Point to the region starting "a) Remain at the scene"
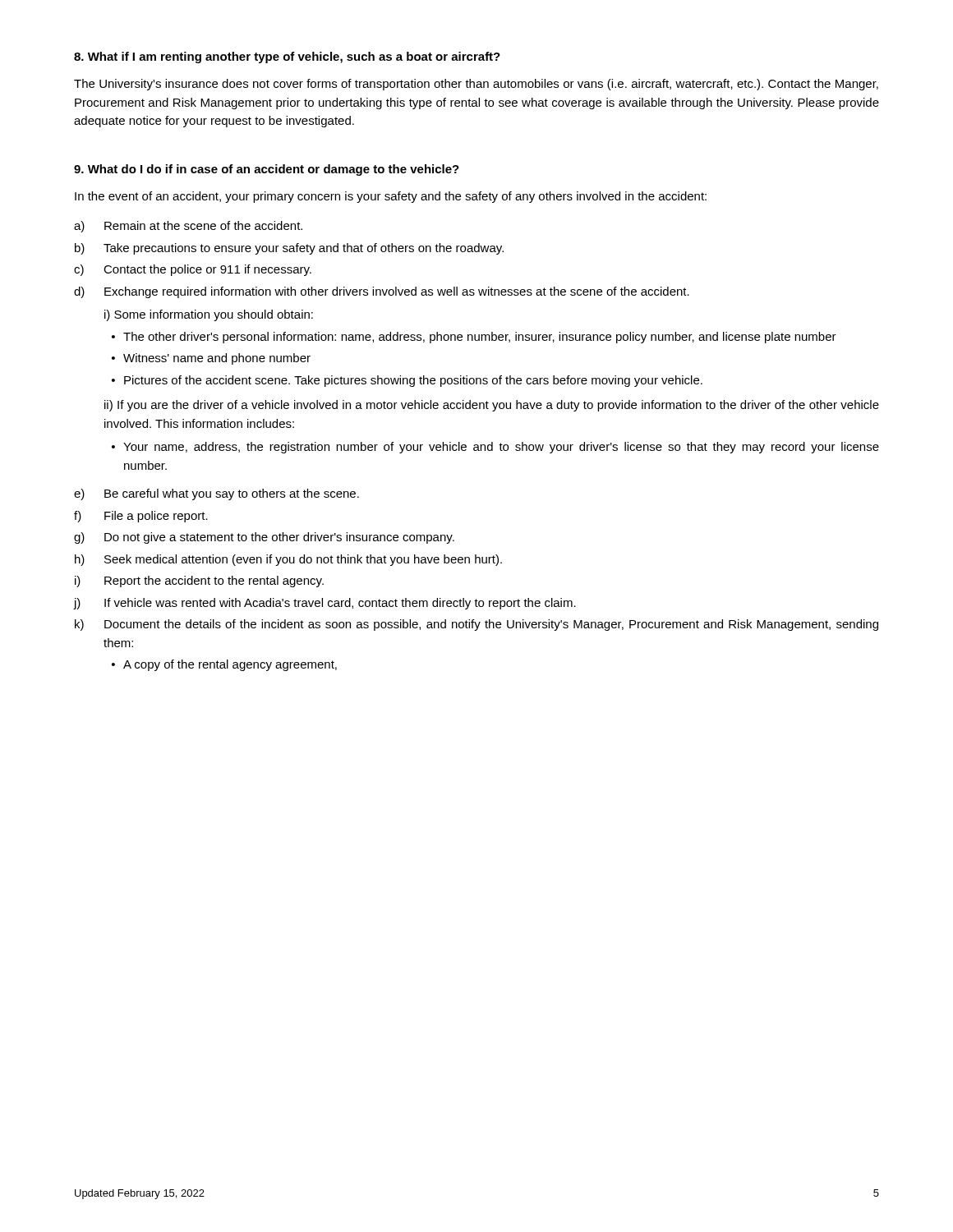This screenshot has width=953, height=1232. coord(188,227)
